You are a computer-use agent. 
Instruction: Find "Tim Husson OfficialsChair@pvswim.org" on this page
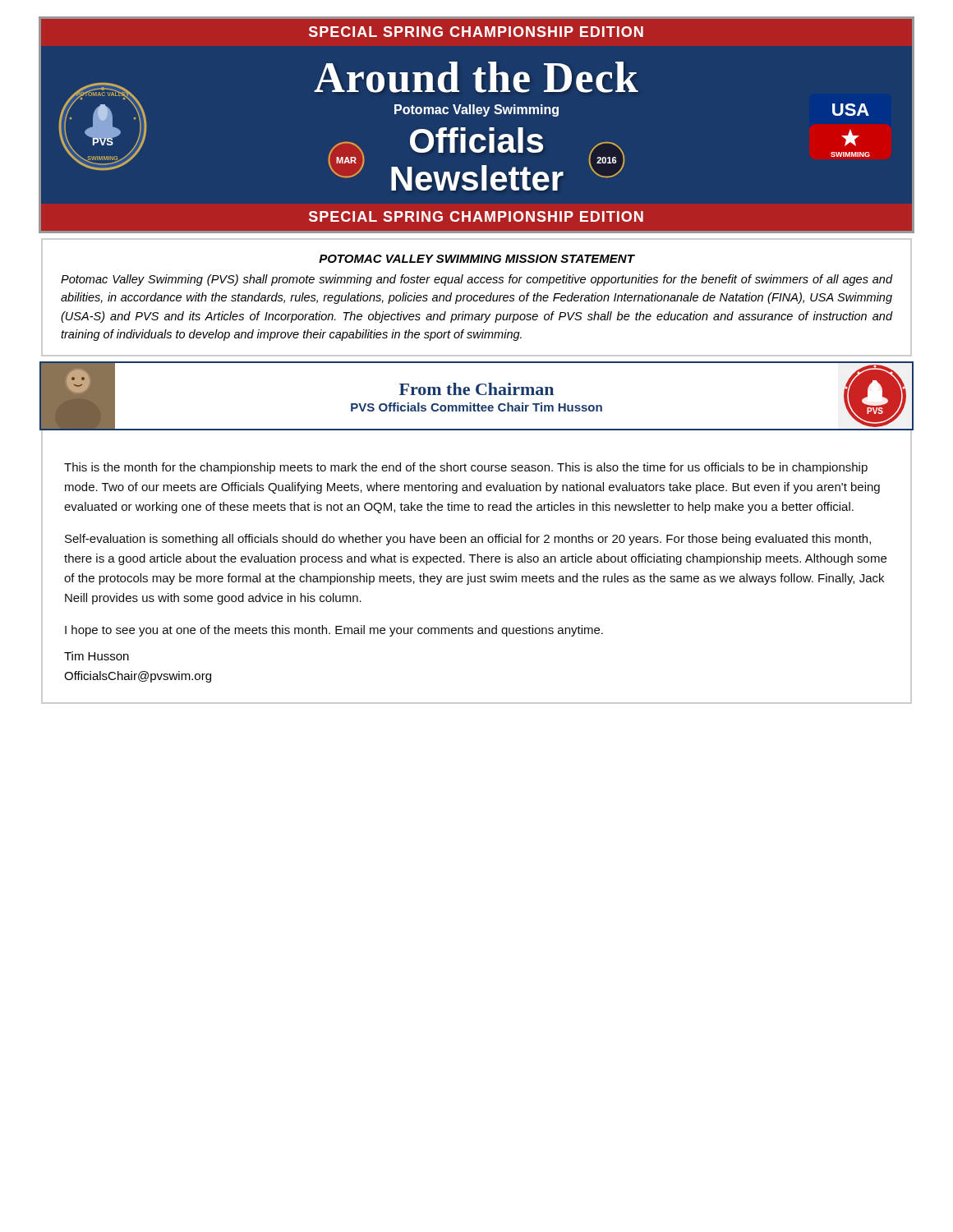(138, 666)
